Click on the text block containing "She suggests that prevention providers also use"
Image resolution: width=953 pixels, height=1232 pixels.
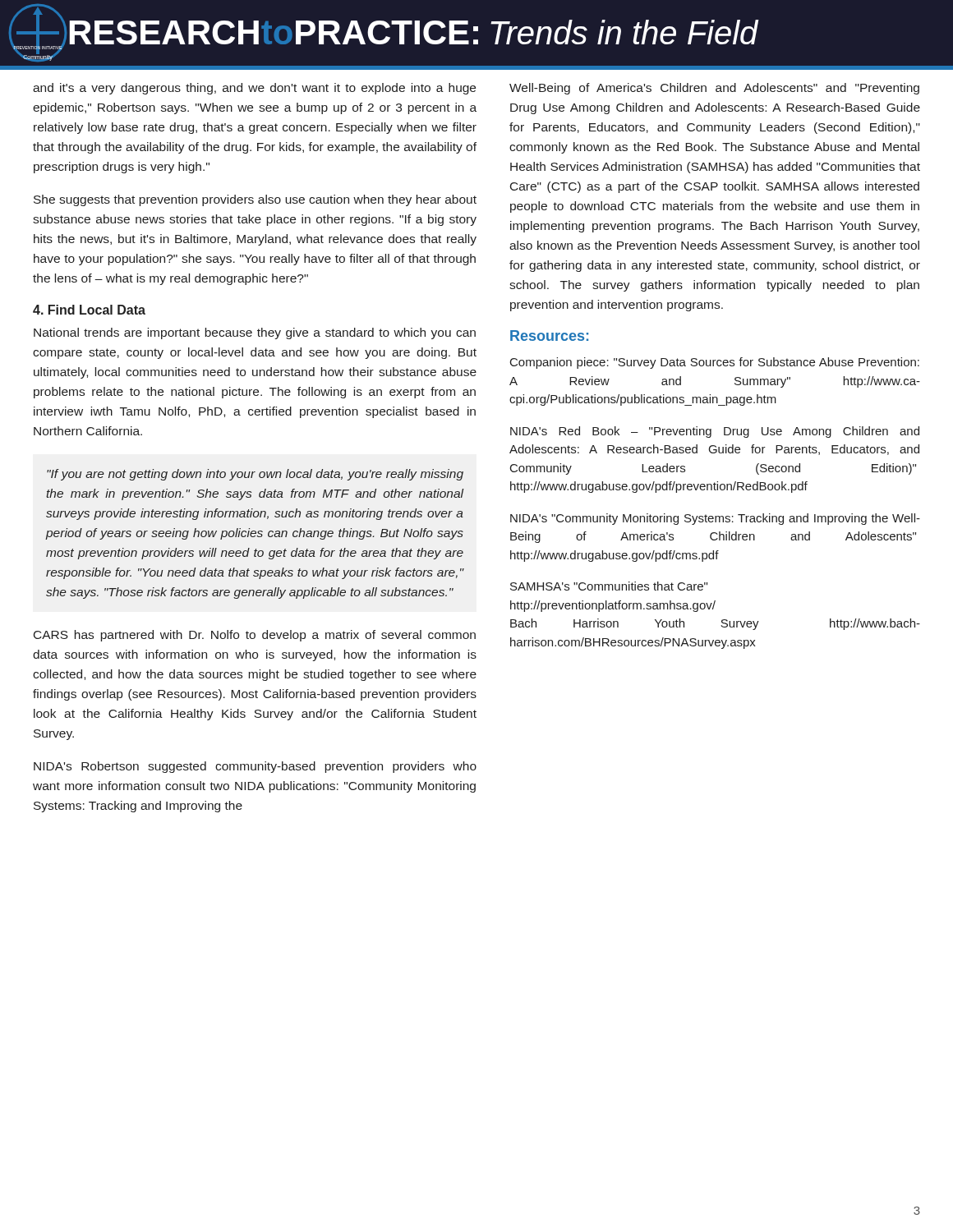click(255, 239)
